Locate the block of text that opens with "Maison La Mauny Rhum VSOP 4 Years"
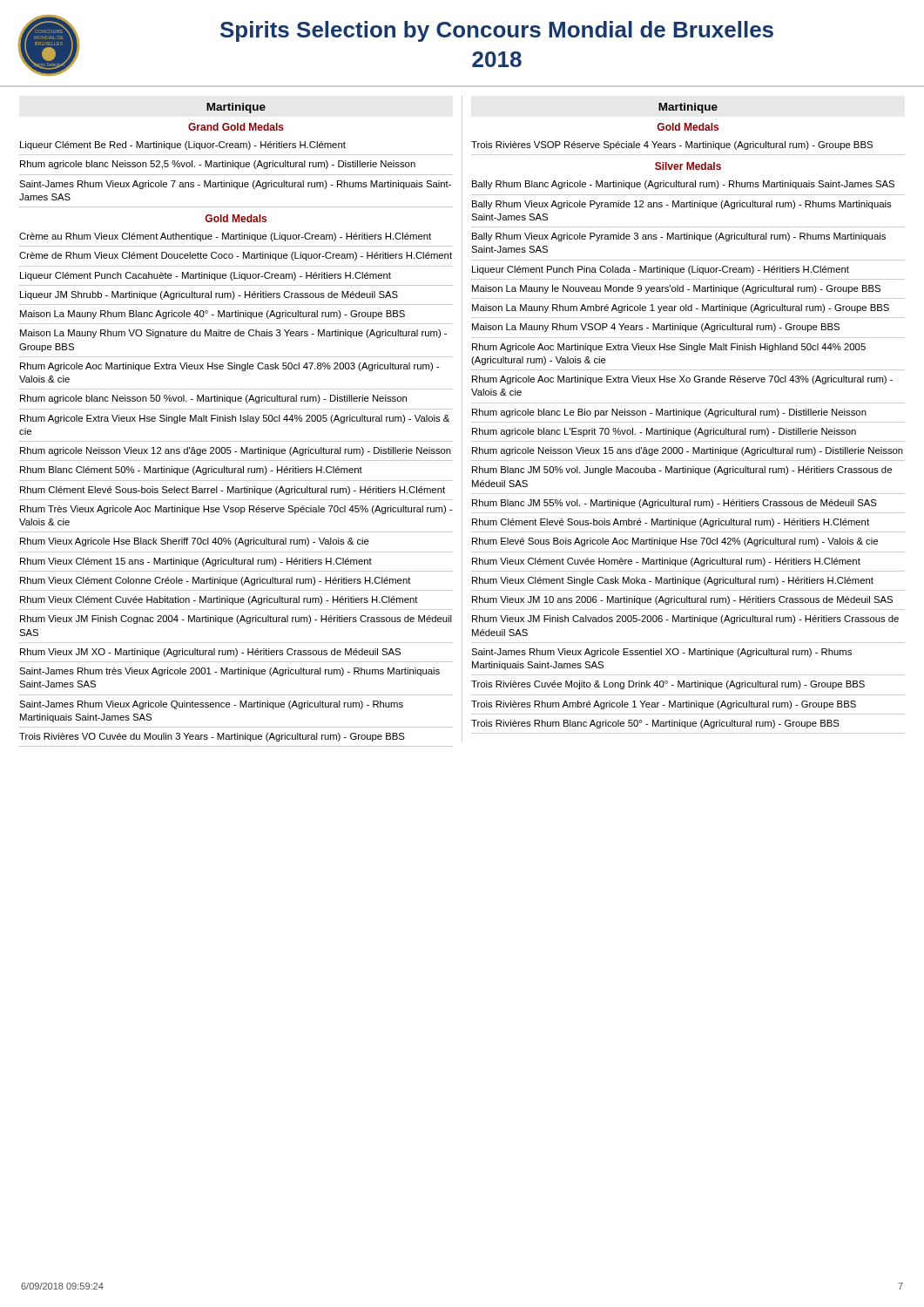The height and width of the screenshot is (1307, 924). click(x=656, y=327)
